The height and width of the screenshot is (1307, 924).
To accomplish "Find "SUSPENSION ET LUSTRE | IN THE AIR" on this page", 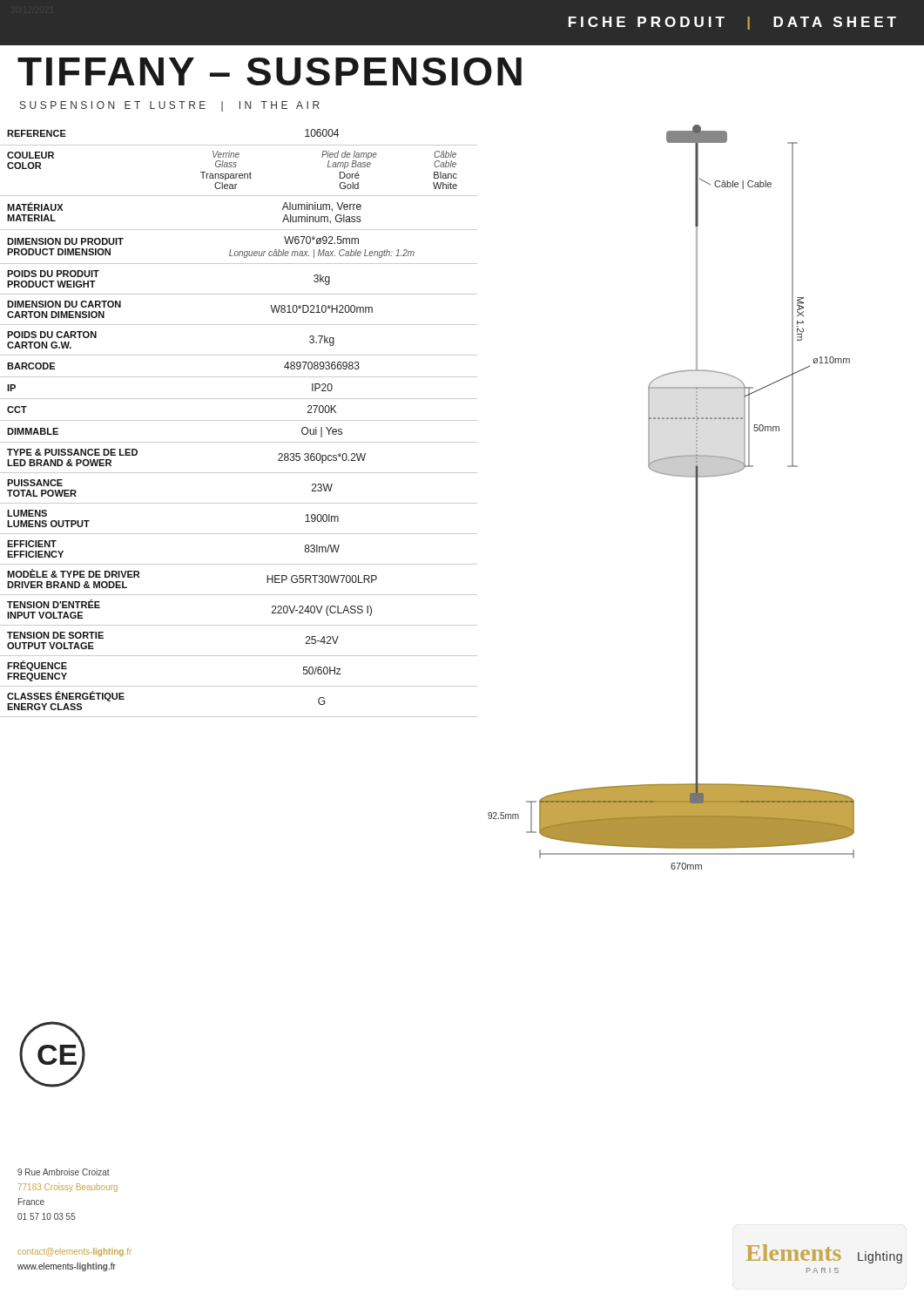I will tap(171, 105).
